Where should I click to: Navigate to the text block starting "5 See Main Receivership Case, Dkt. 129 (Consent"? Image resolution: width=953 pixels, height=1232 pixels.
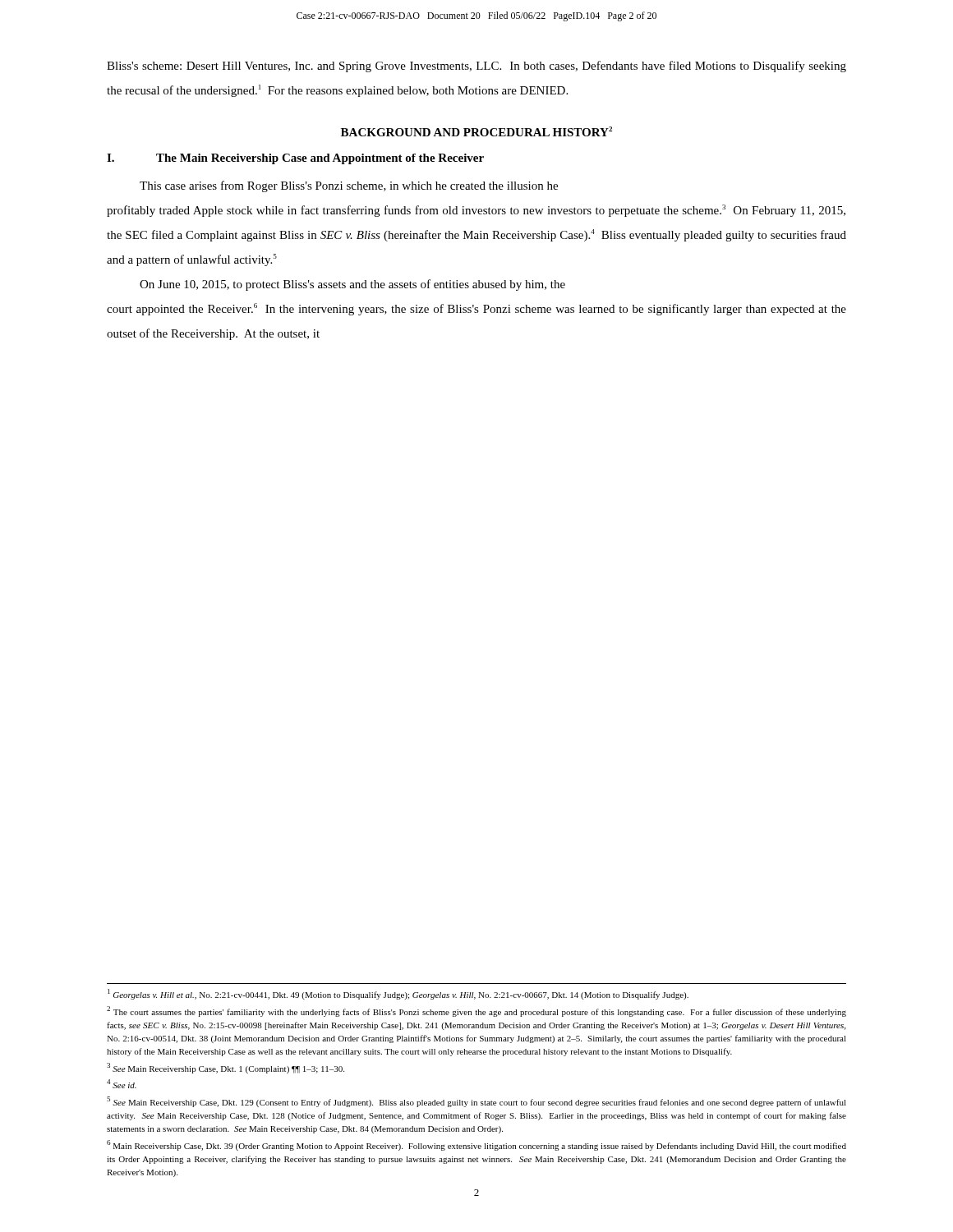[x=476, y=1115]
